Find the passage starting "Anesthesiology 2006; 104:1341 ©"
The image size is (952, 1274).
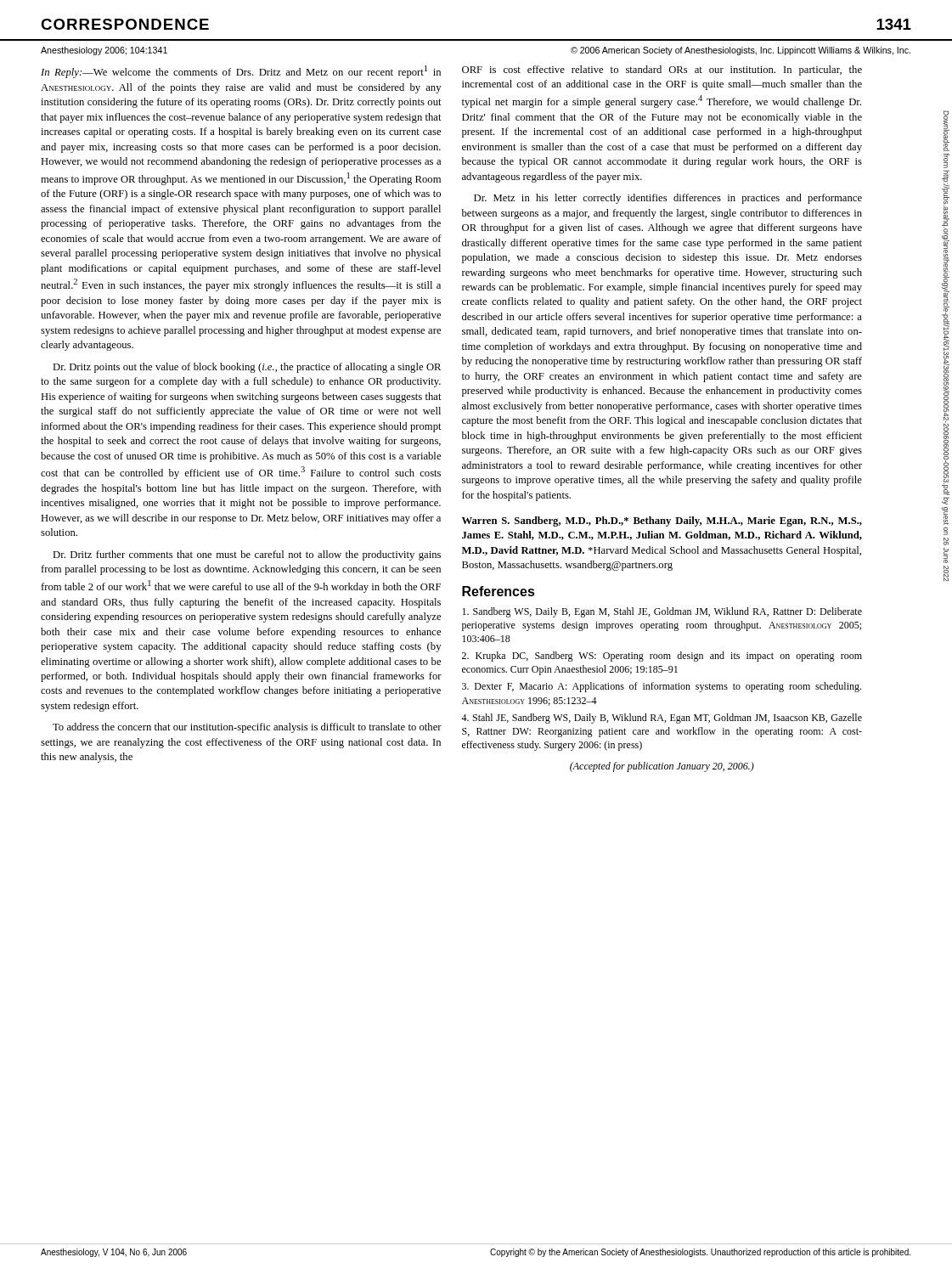(x=476, y=50)
